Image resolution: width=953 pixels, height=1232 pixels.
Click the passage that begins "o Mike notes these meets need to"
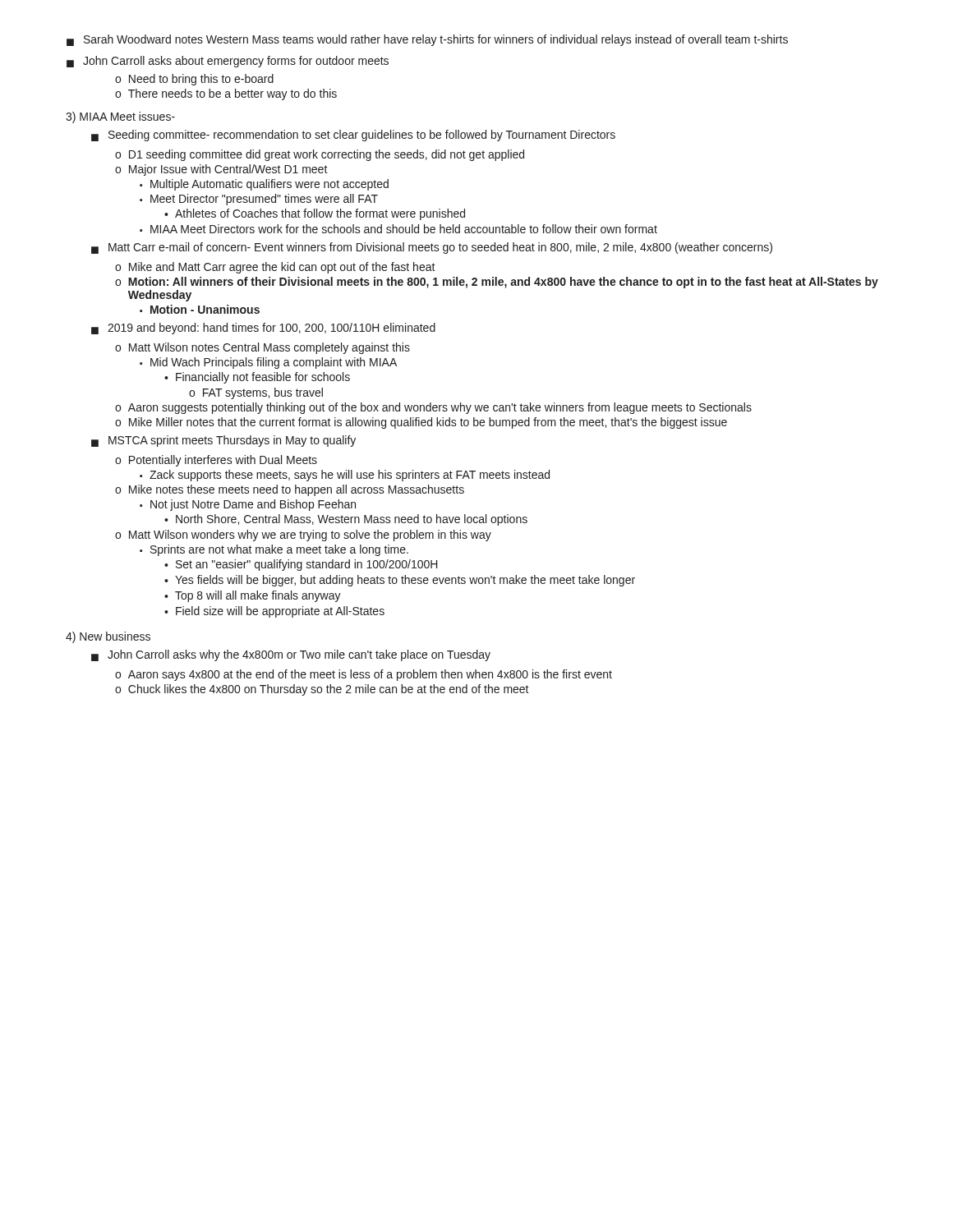[290, 490]
